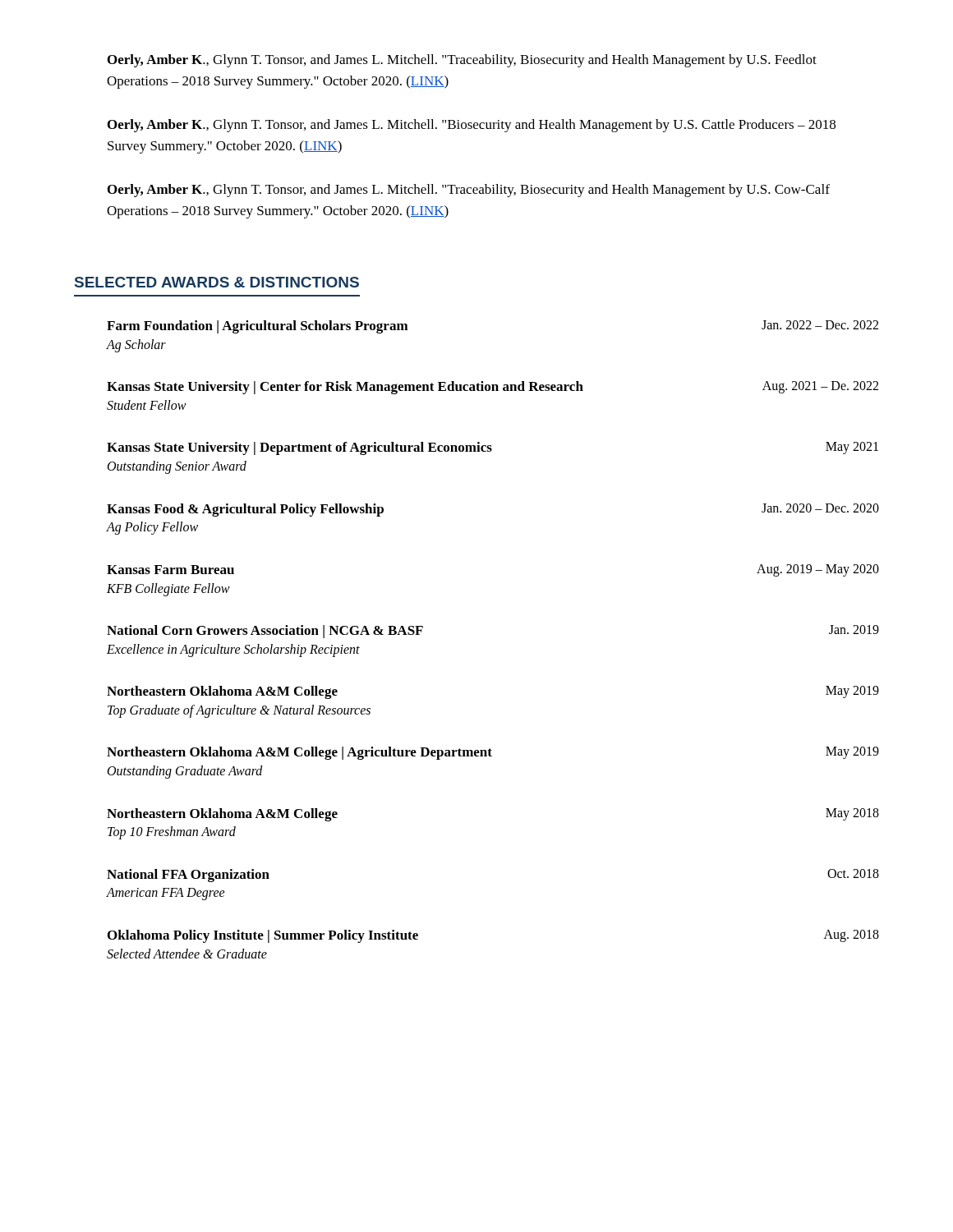Click where it says "SELECTED AWARDS & DISTINCTIONS"

(x=217, y=285)
